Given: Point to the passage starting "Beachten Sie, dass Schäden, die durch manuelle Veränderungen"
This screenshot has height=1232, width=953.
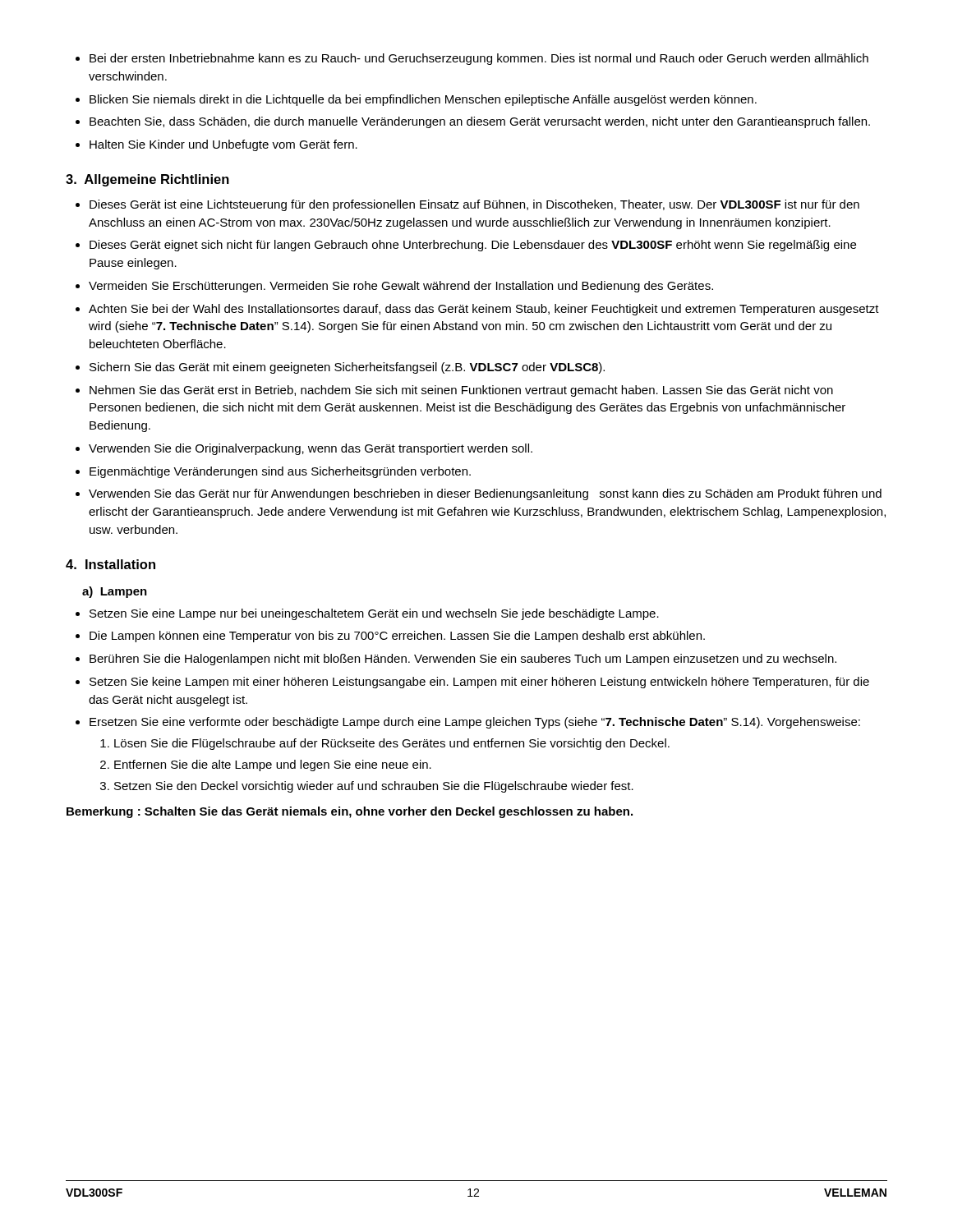Looking at the screenshot, I should click(488, 122).
